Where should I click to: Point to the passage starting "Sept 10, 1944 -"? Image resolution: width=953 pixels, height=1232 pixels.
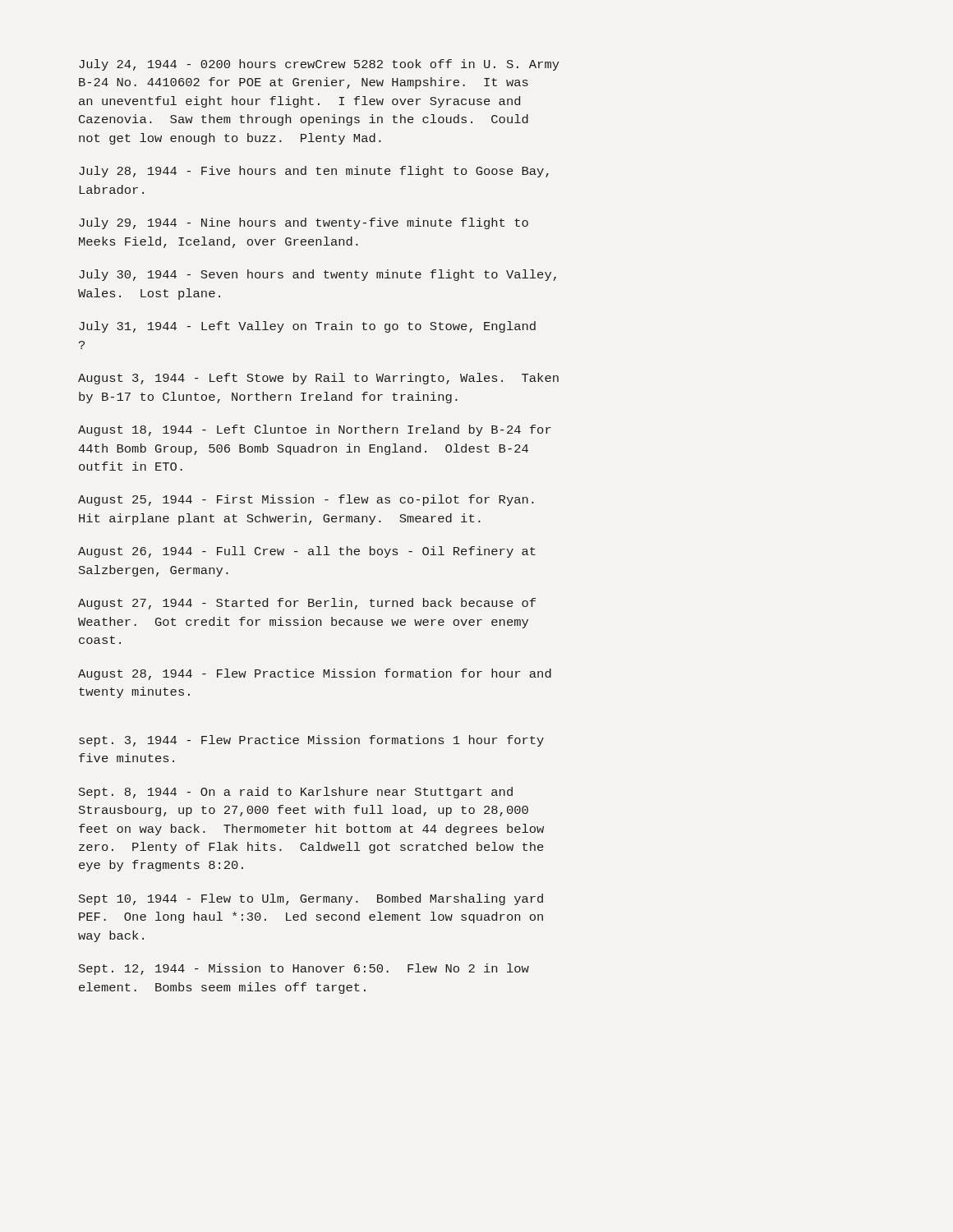[x=483, y=918]
